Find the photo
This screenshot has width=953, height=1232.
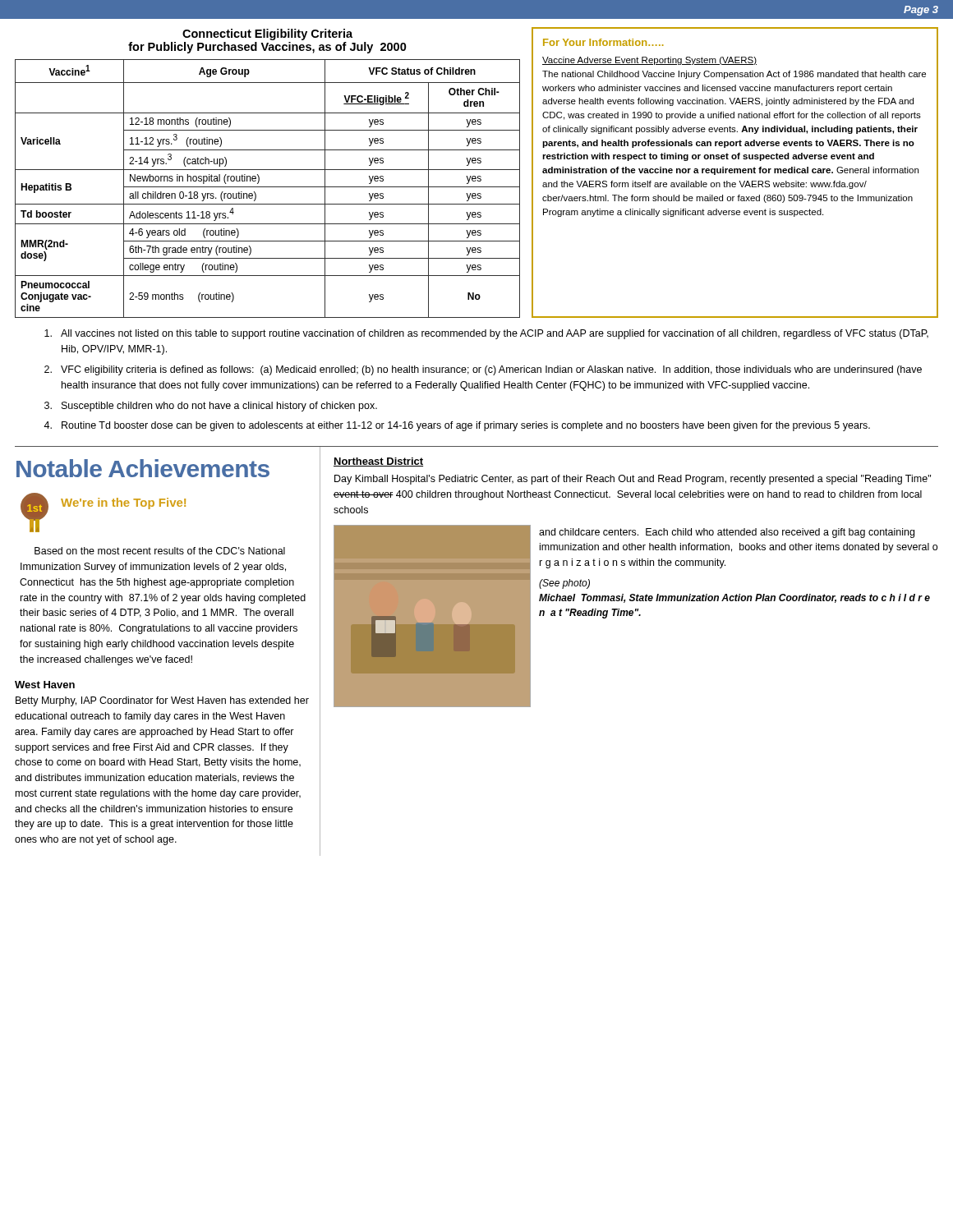pyautogui.click(x=432, y=616)
